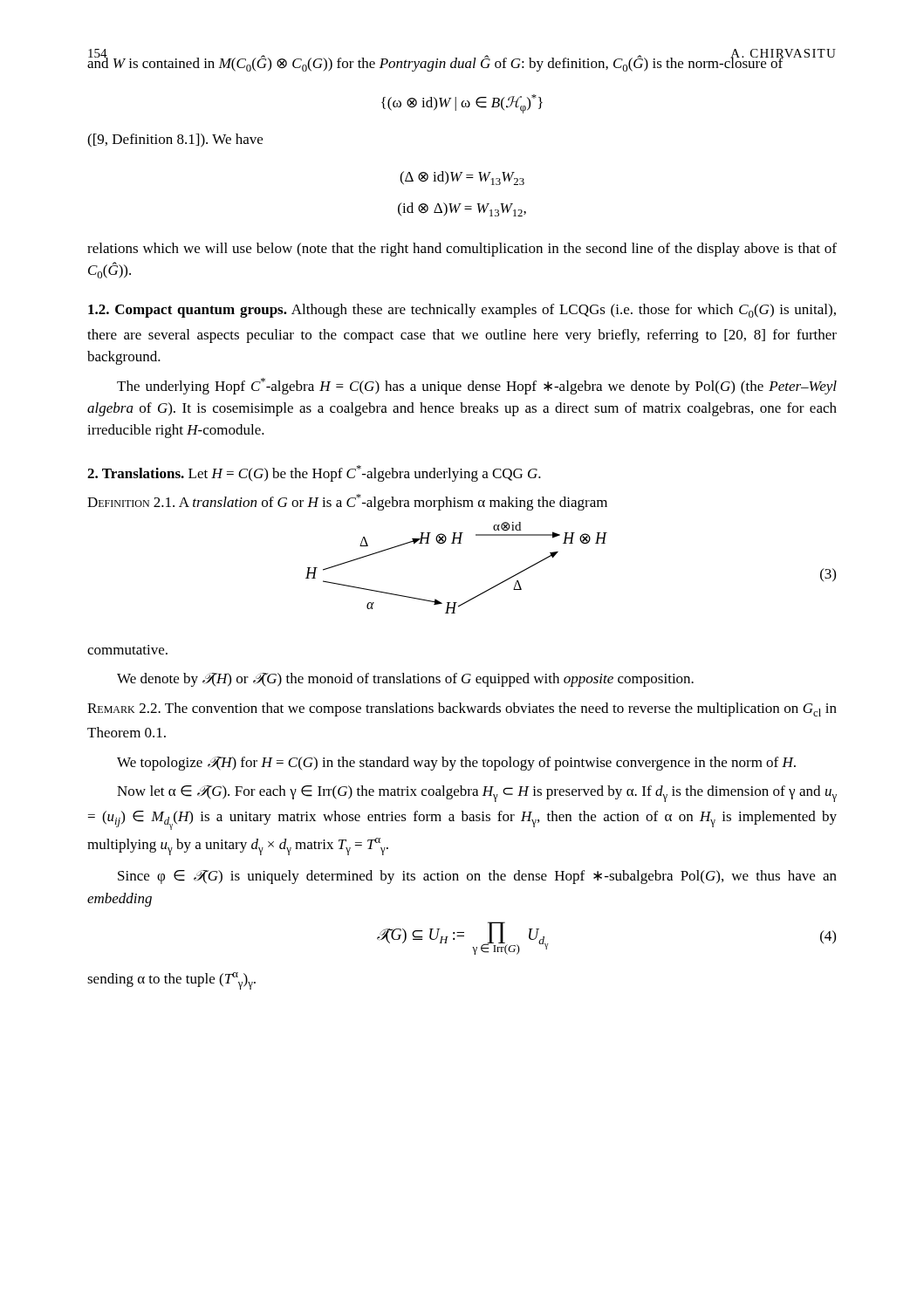Locate the block of text that opens with "Now let α ∈ 𝒯(G). For each γ"

(x=462, y=819)
